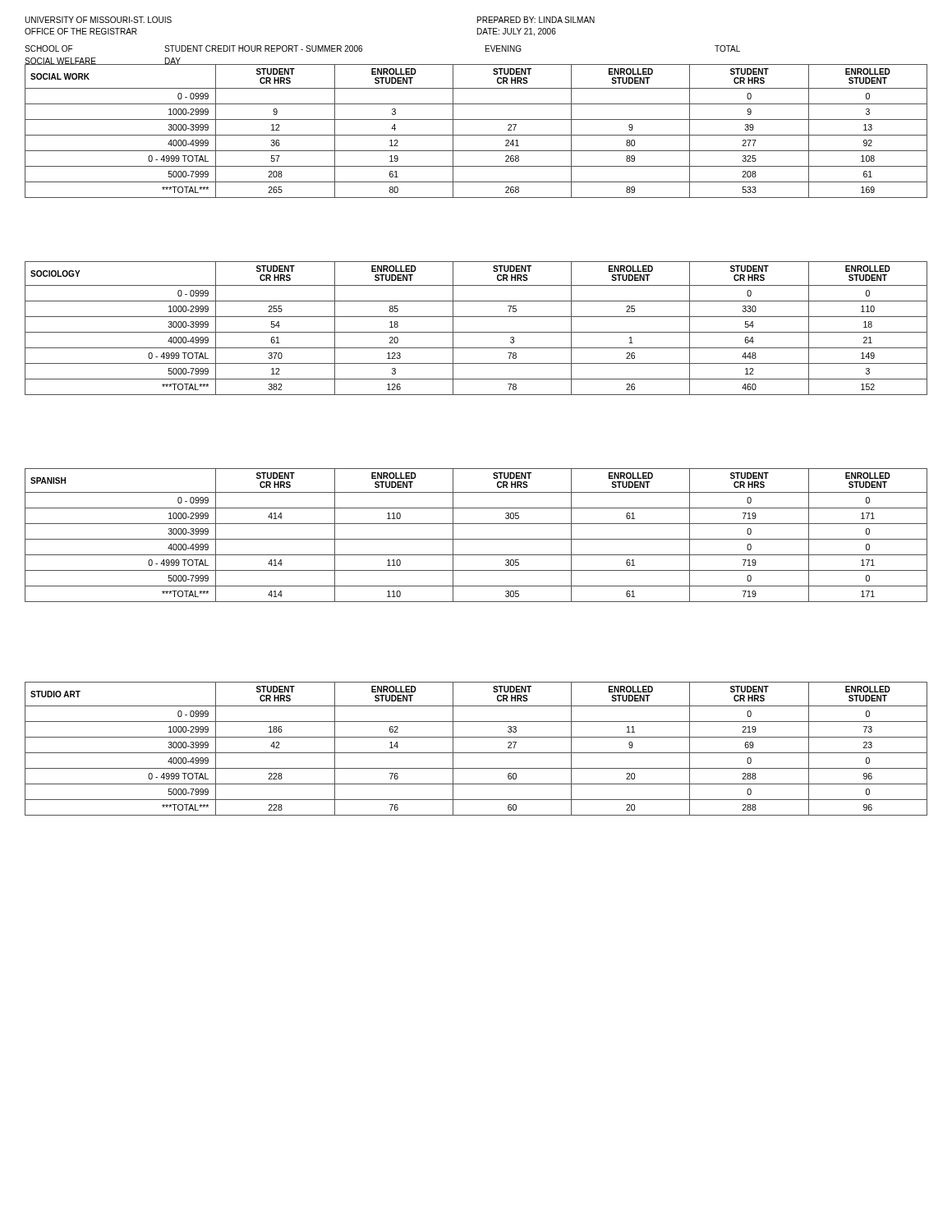Image resolution: width=952 pixels, height=1232 pixels.
Task: Where does it say "SCHOOL OFSOCIAL WELFARE"?
Action: [60, 55]
